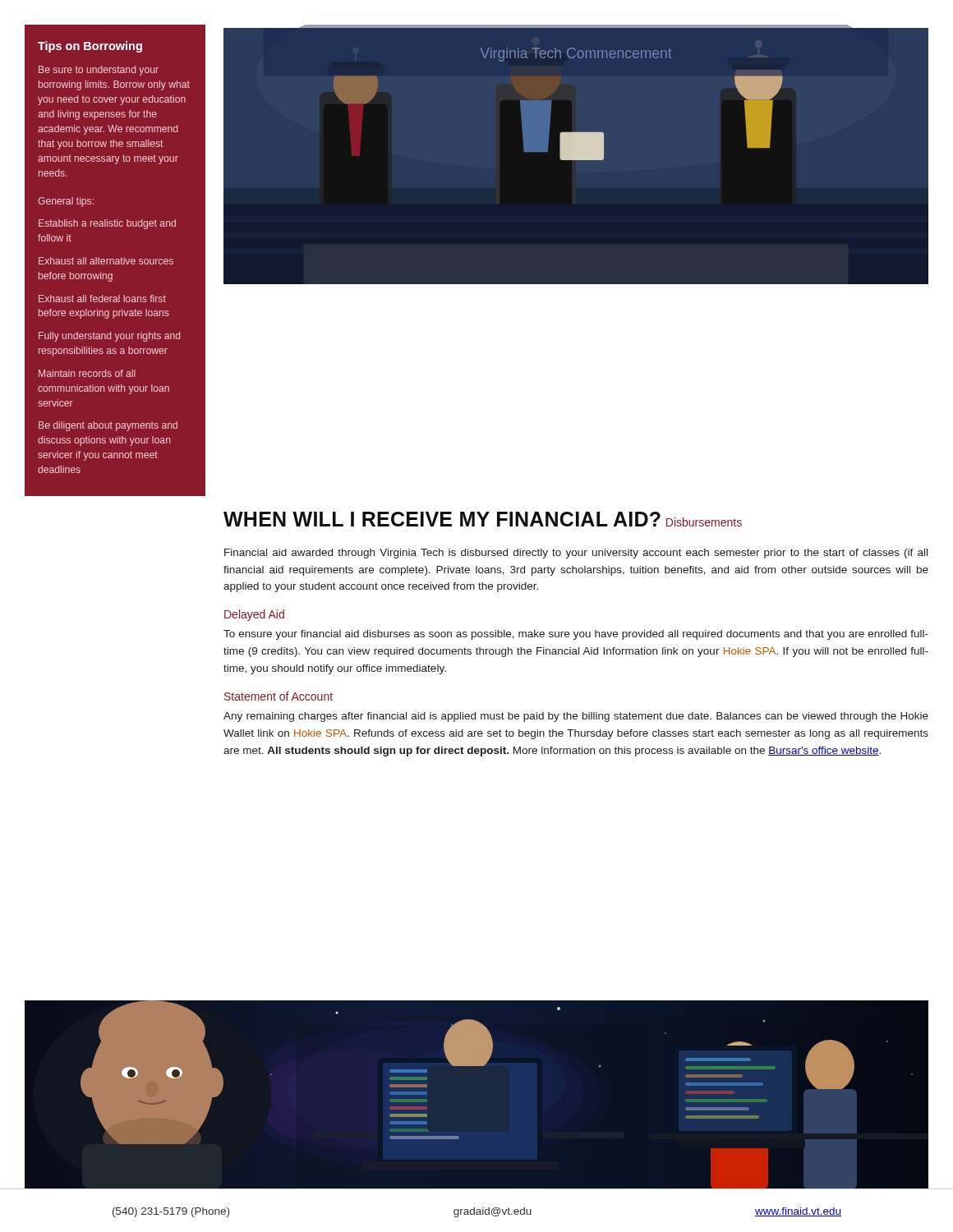Locate the title containing "WHEN WILL I RECEIVE"
This screenshot has height=1232, width=953.
pyautogui.click(x=443, y=519)
